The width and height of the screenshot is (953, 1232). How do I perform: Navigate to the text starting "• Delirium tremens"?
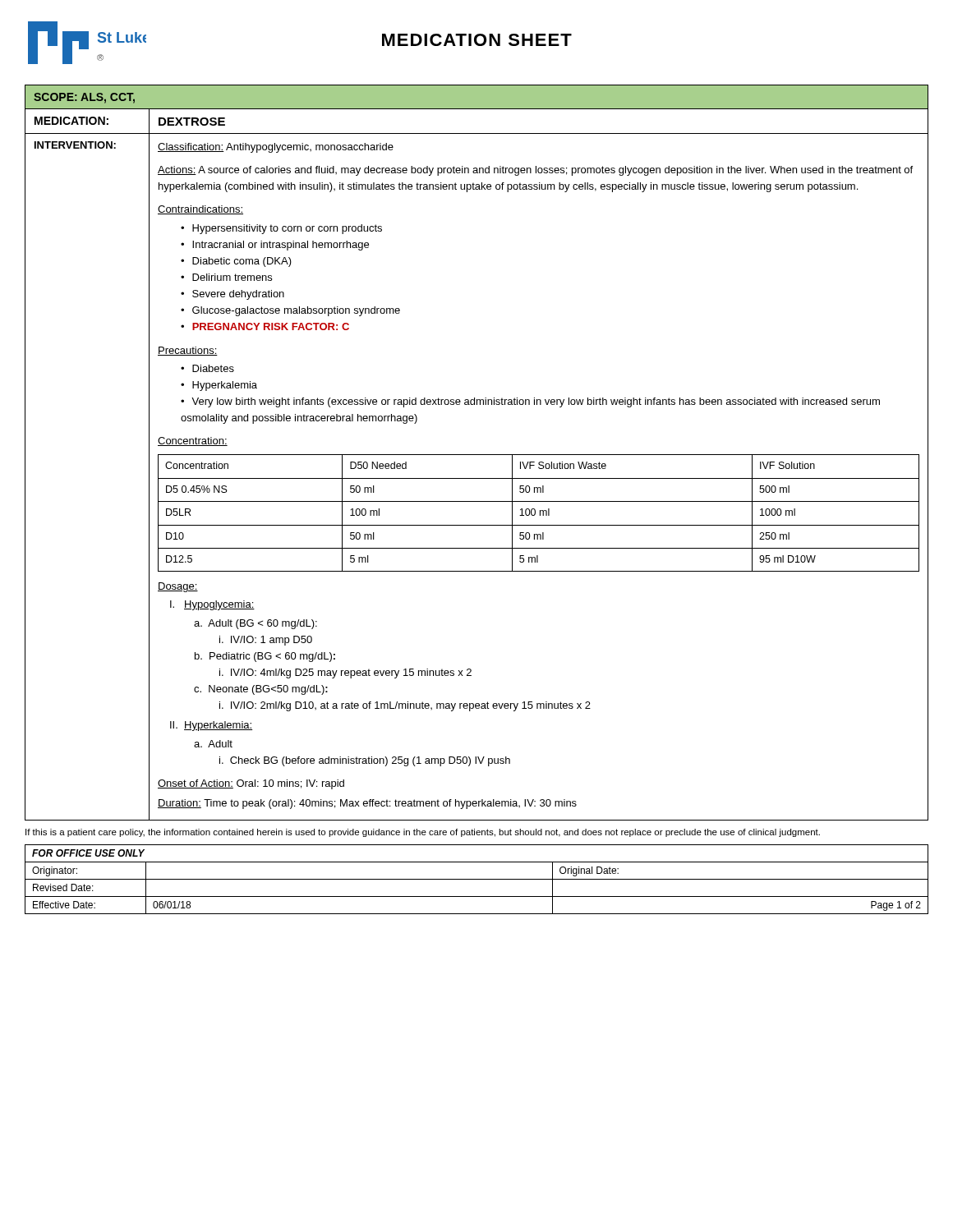click(227, 278)
